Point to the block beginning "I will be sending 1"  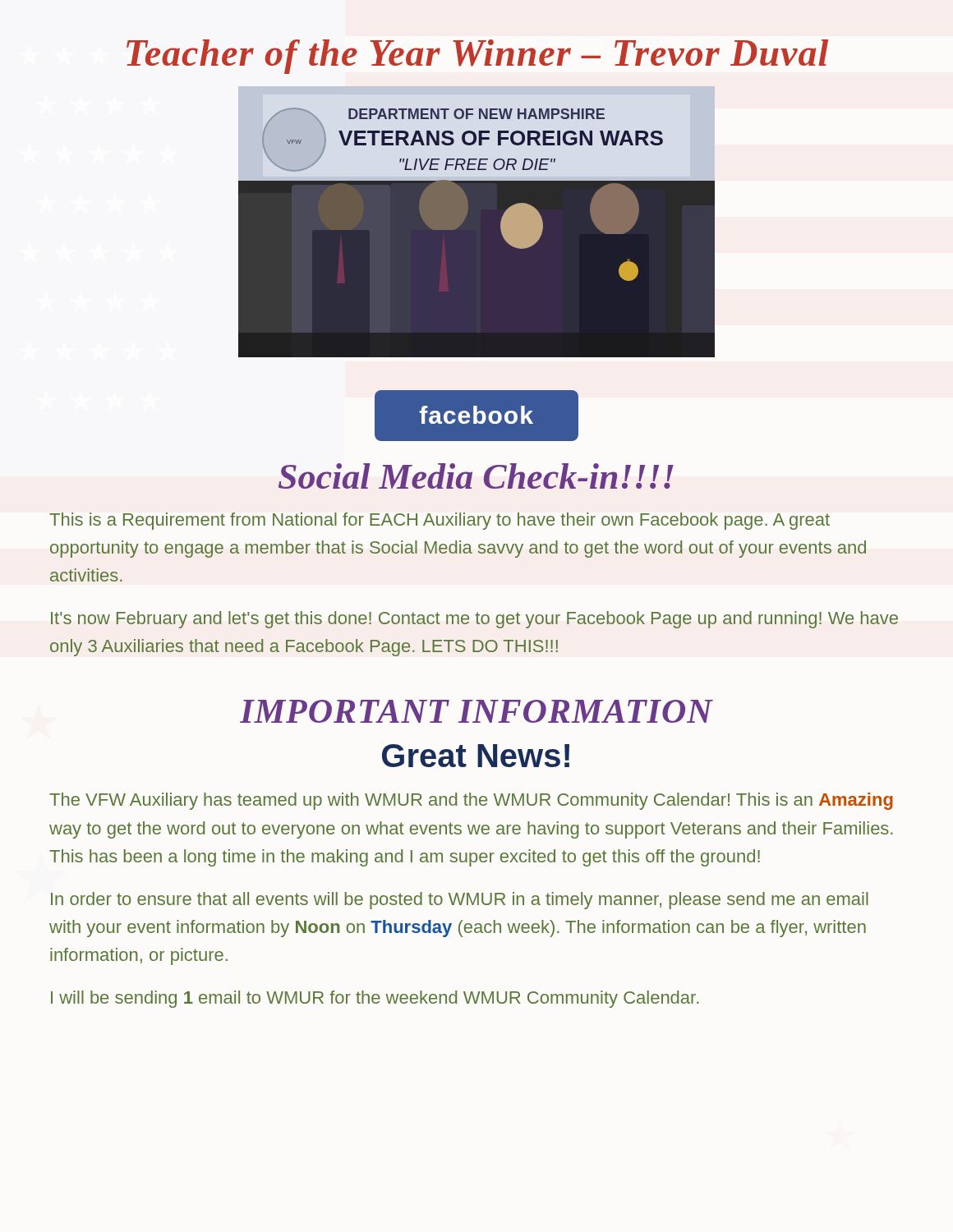pyautogui.click(x=375, y=998)
